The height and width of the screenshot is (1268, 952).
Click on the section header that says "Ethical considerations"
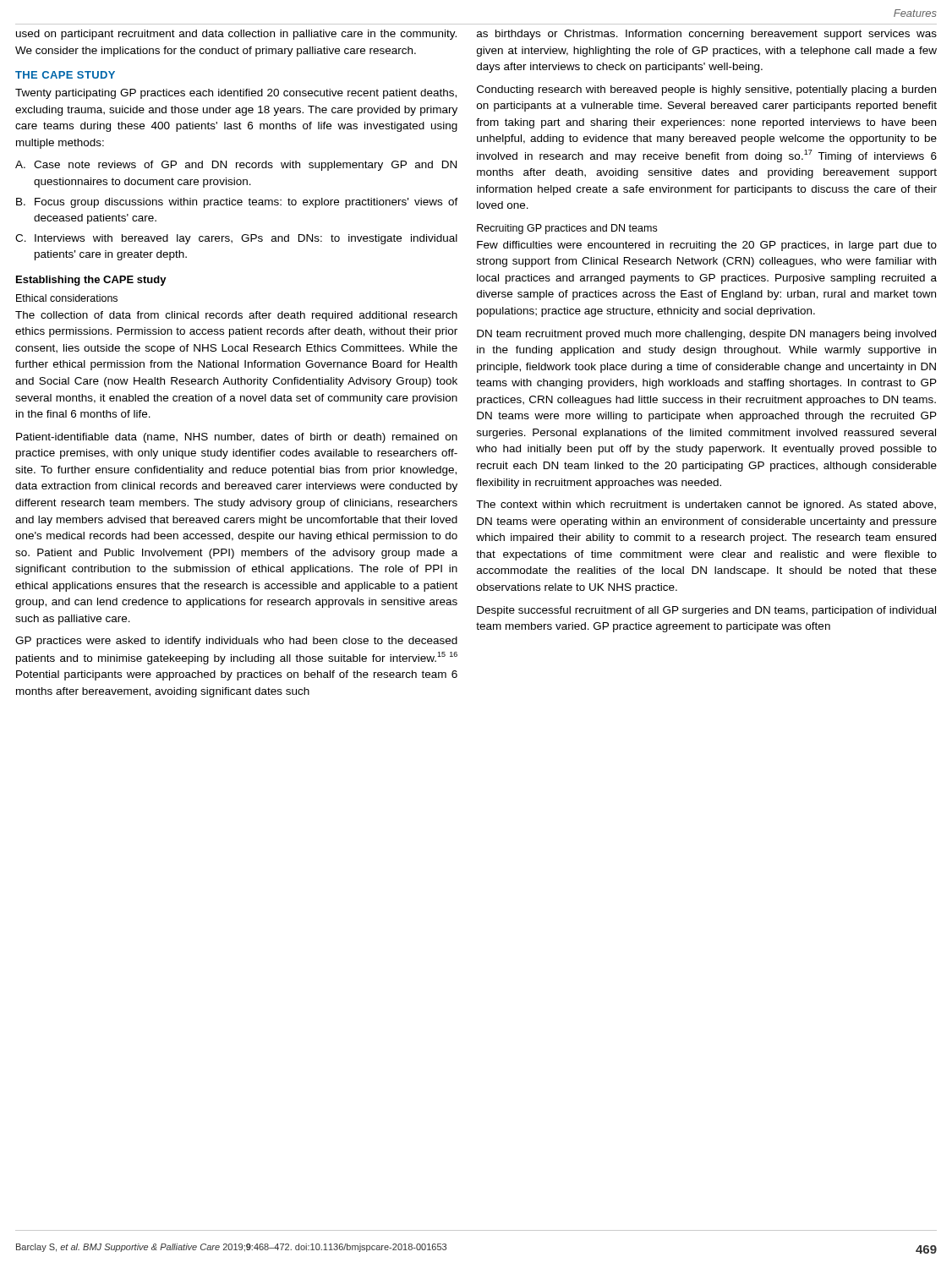67,298
